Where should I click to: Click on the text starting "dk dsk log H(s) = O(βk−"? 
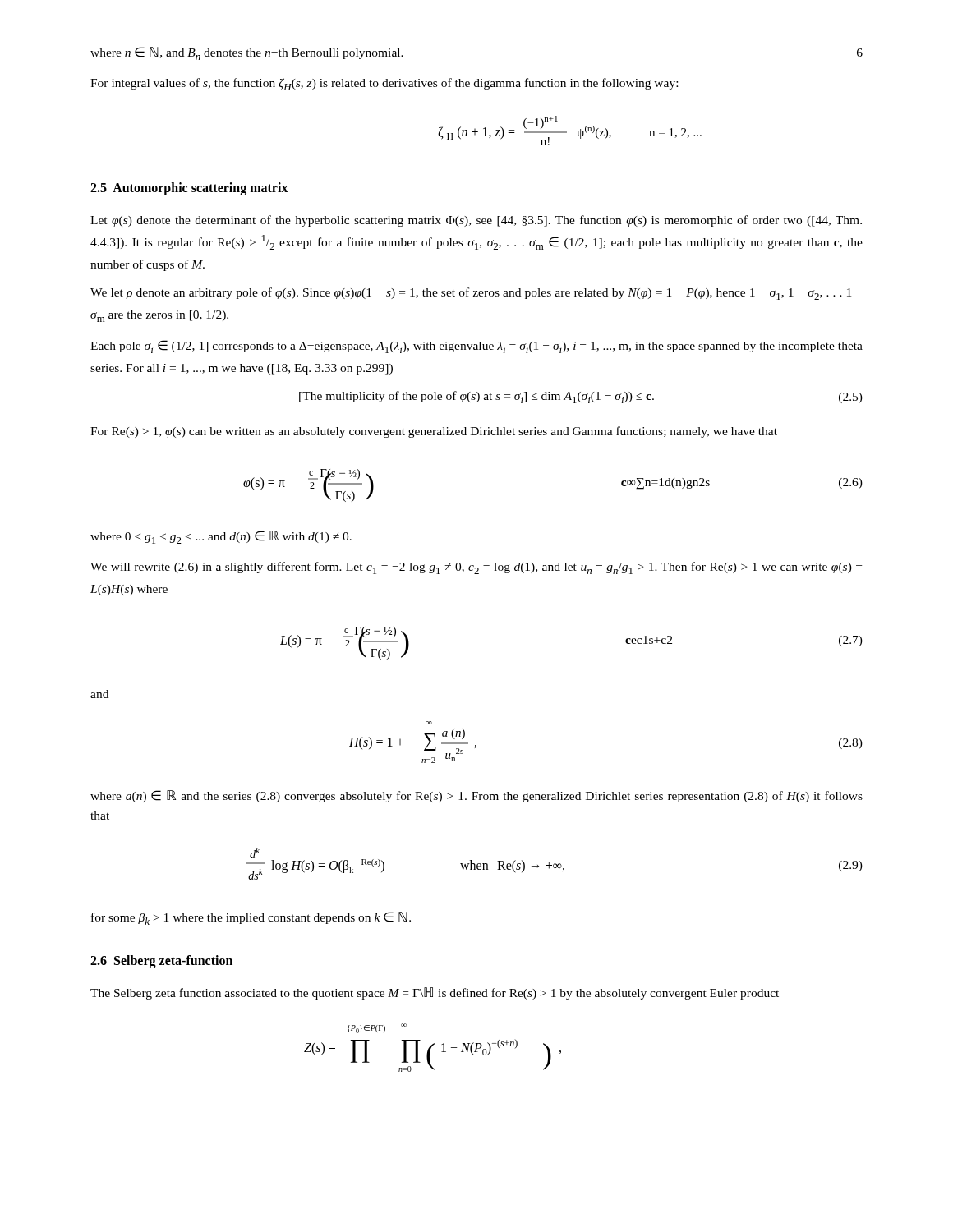[476, 865]
